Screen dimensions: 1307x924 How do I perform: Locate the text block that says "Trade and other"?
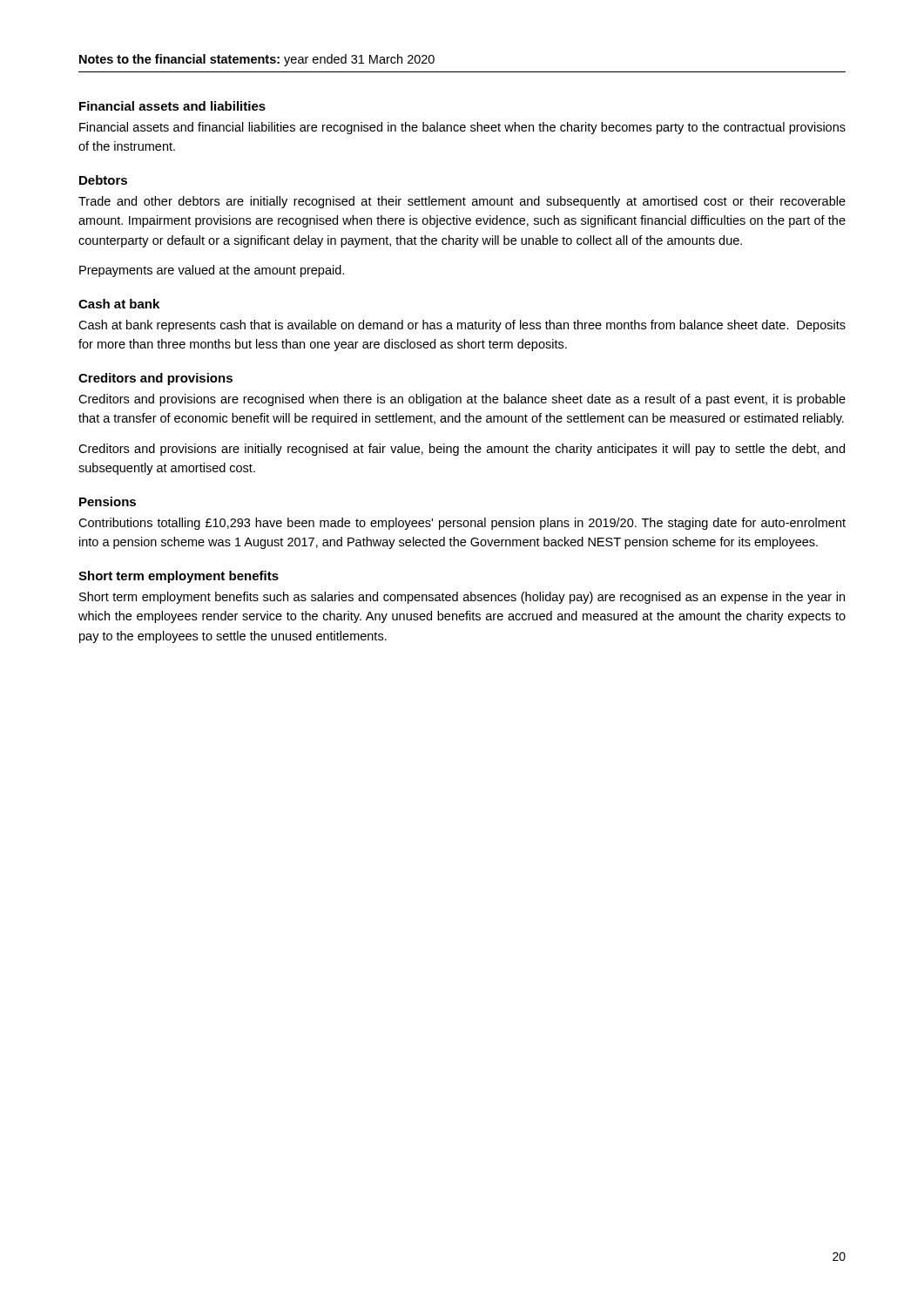click(x=462, y=221)
